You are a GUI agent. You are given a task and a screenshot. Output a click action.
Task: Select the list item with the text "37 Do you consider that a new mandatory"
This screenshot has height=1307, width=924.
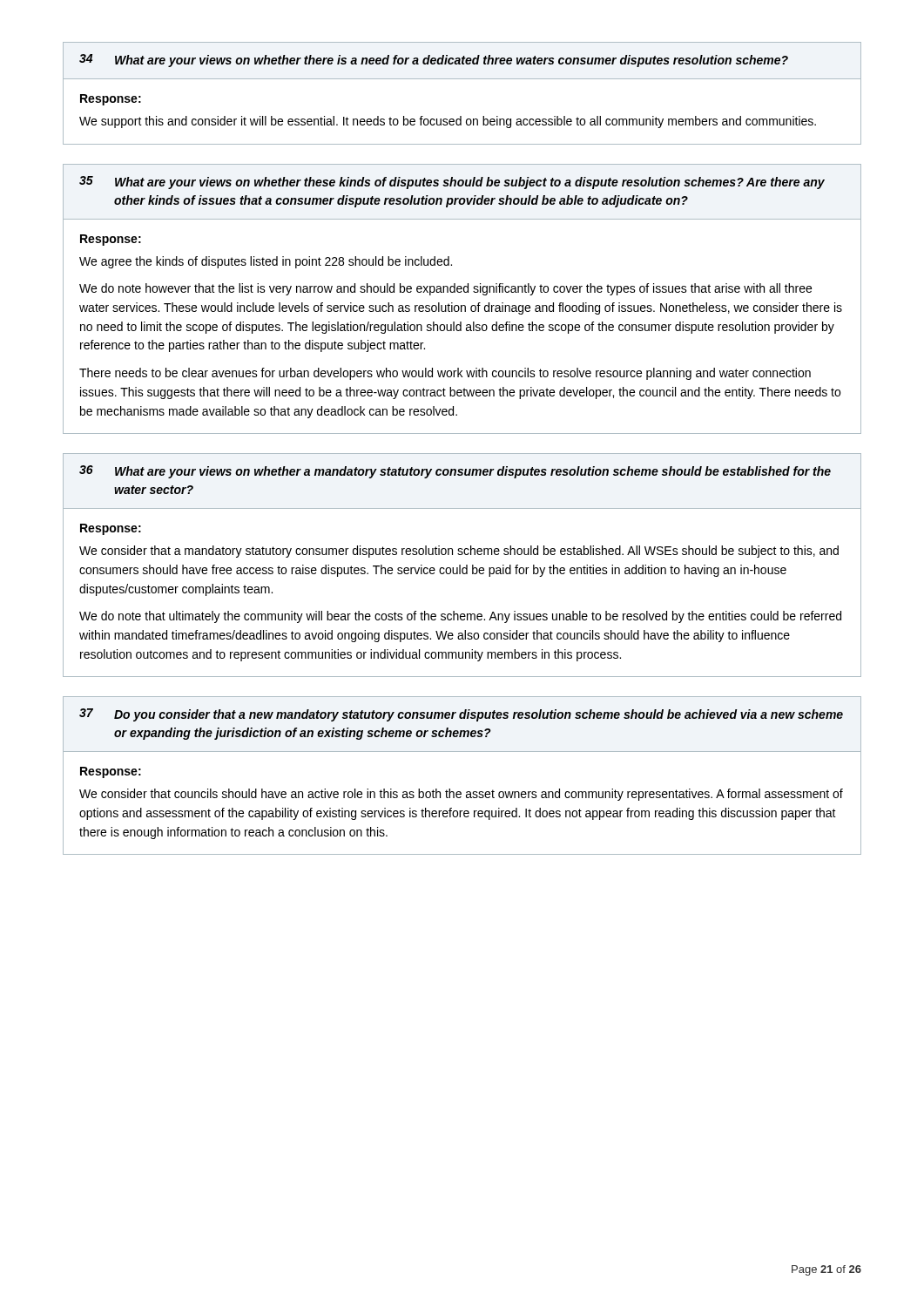coord(462,724)
